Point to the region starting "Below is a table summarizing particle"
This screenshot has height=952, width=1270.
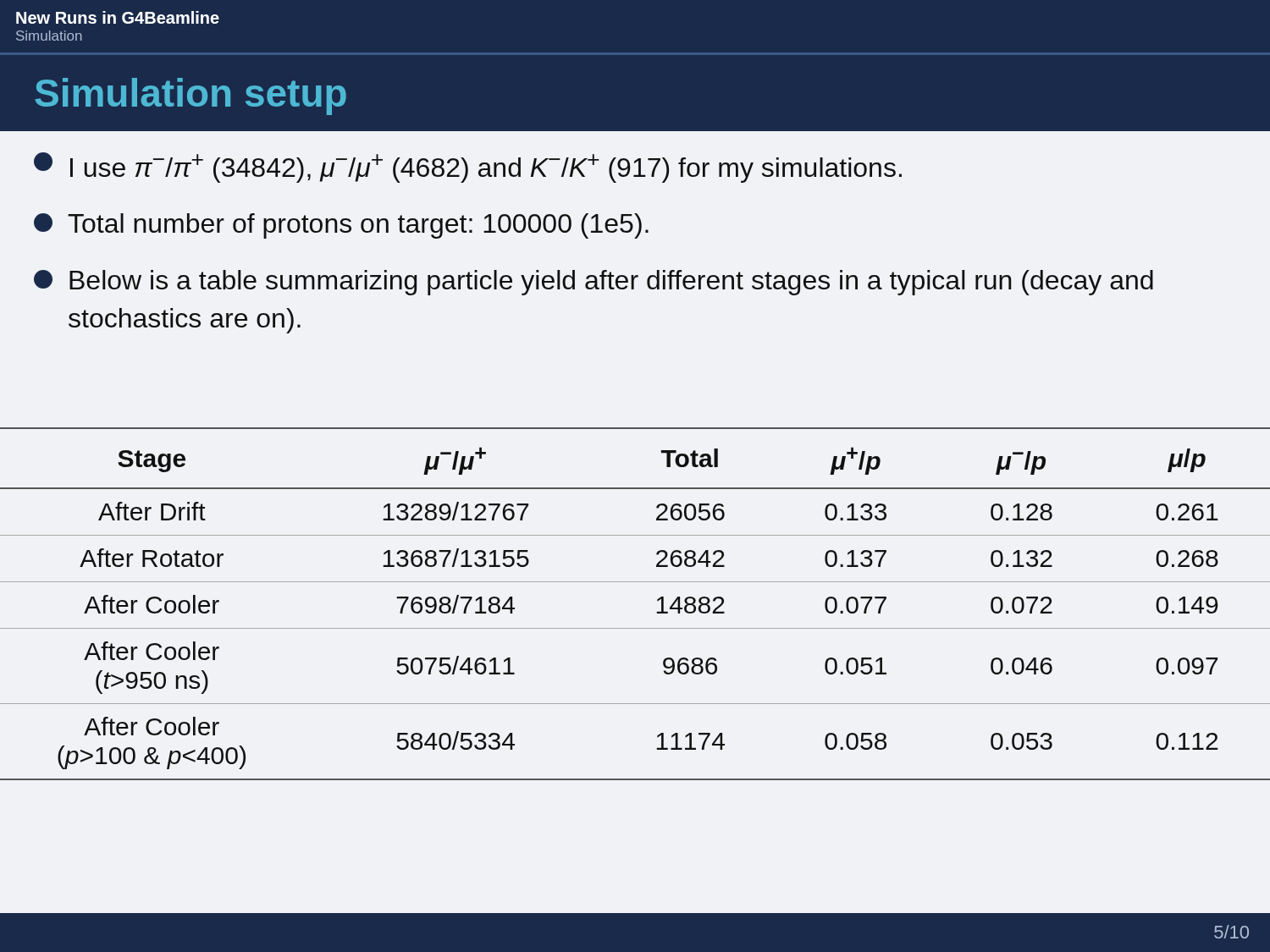635,300
